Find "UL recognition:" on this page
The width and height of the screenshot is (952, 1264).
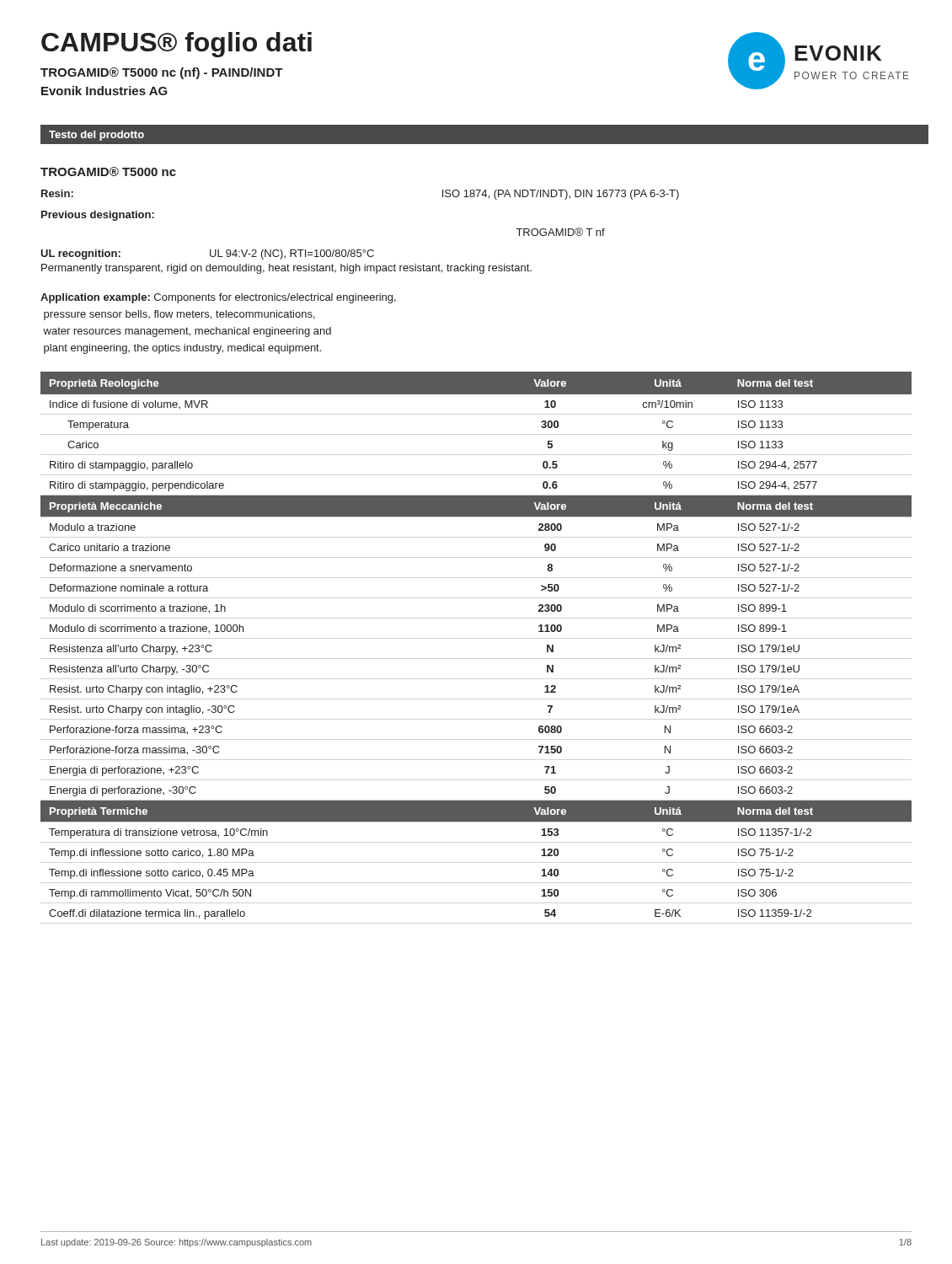click(x=81, y=253)
